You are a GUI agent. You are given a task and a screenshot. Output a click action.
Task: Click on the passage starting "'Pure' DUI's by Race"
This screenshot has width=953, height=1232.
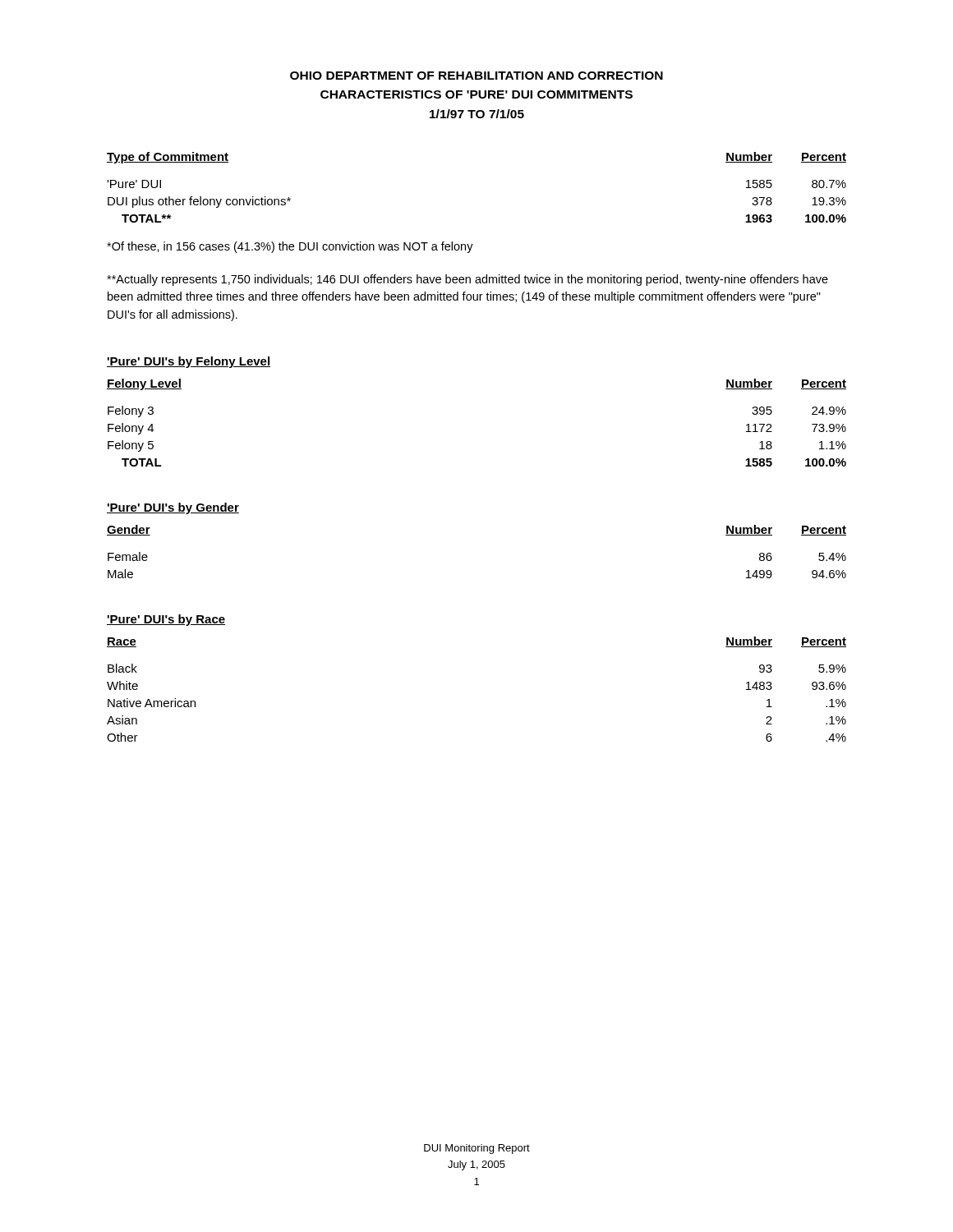[x=166, y=619]
